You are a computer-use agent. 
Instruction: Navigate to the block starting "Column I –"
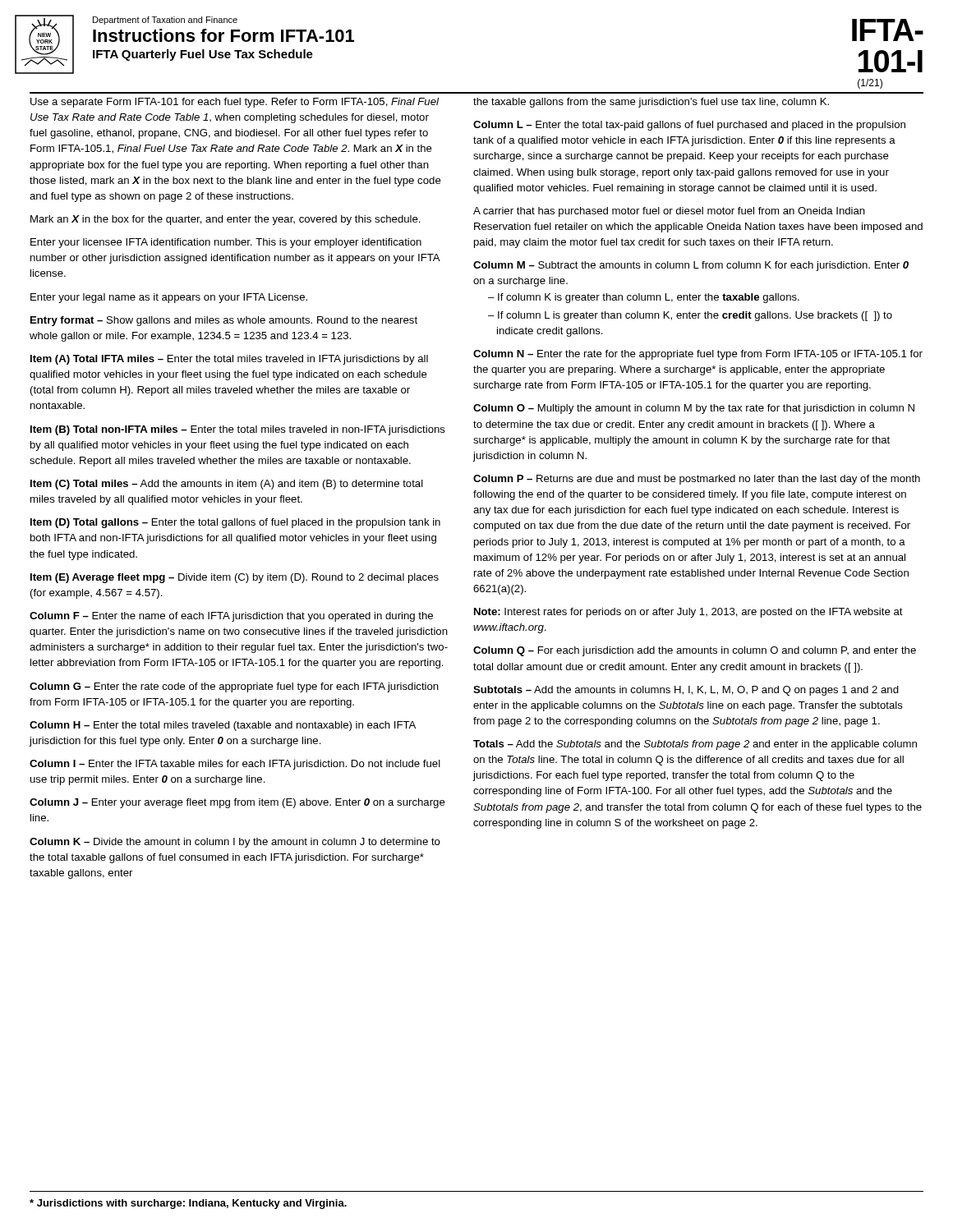click(235, 771)
